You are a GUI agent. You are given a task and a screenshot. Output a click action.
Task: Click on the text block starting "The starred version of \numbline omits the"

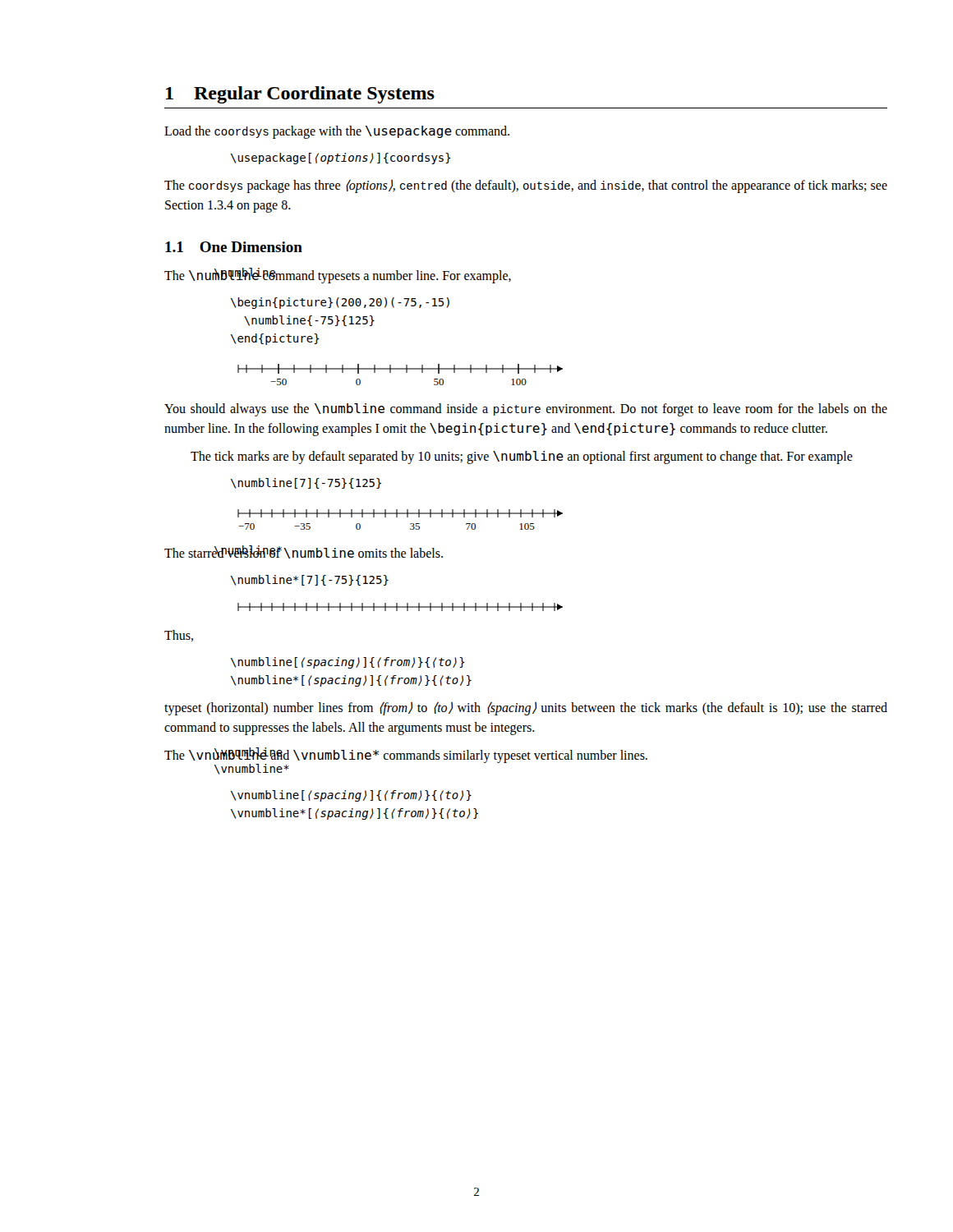click(x=304, y=552)
